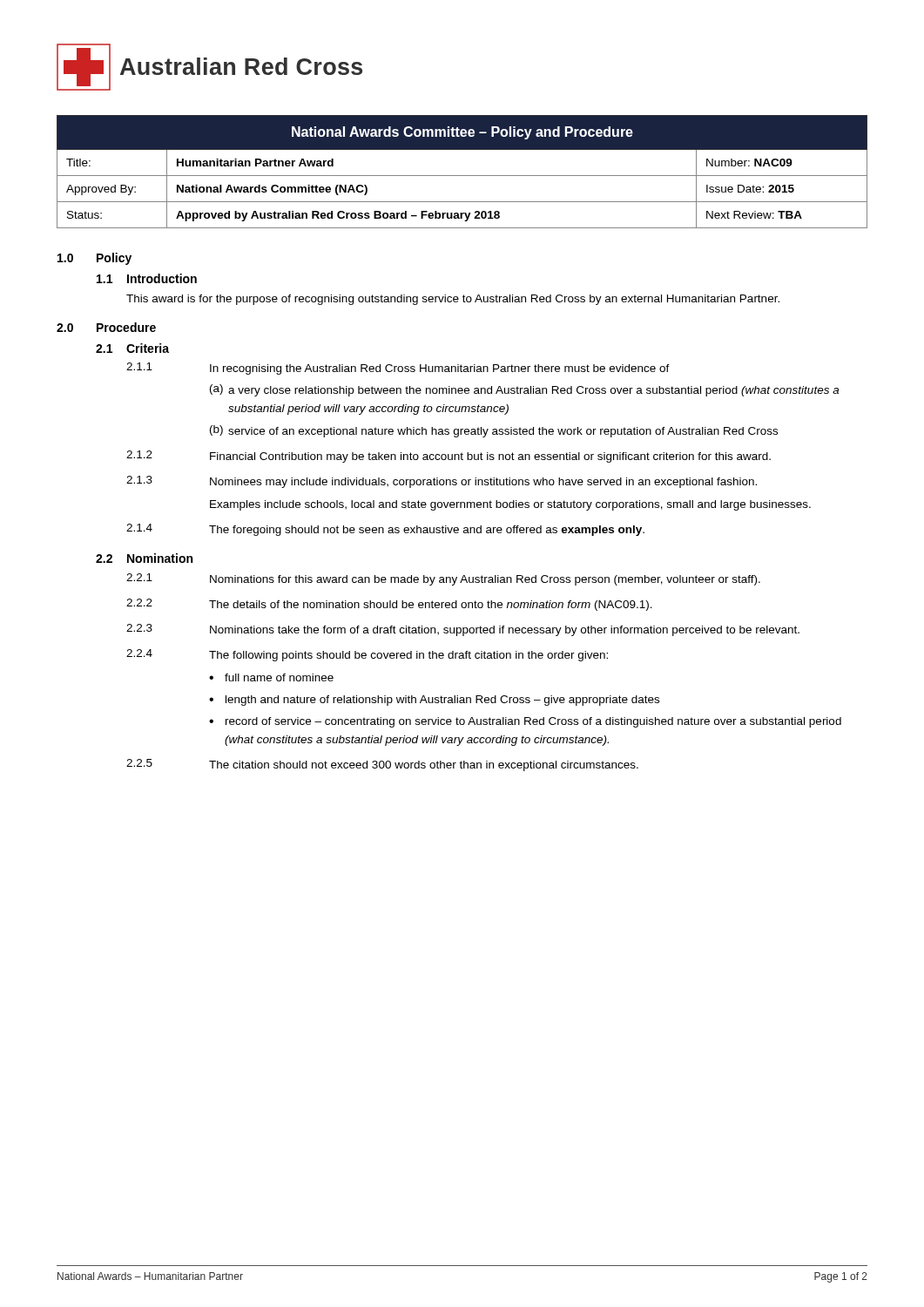This screenshot has height=1307, width=924.
Task: Point to the passage starting "(a) a very close relationship between the nominee"
Action: pyautogui.click(x=538, y=400)
